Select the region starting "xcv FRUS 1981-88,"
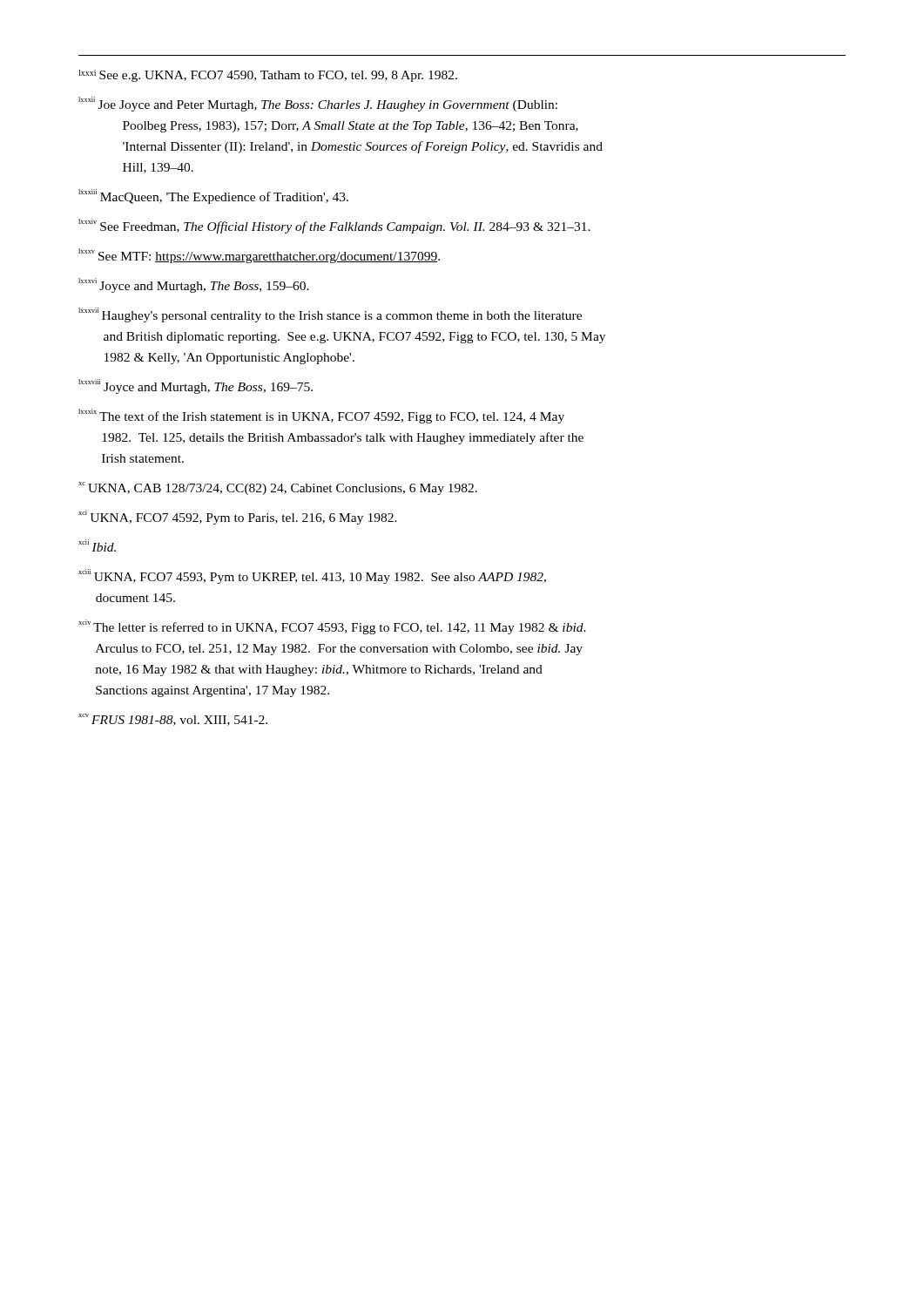The image size is (924, 1307). 173,720
